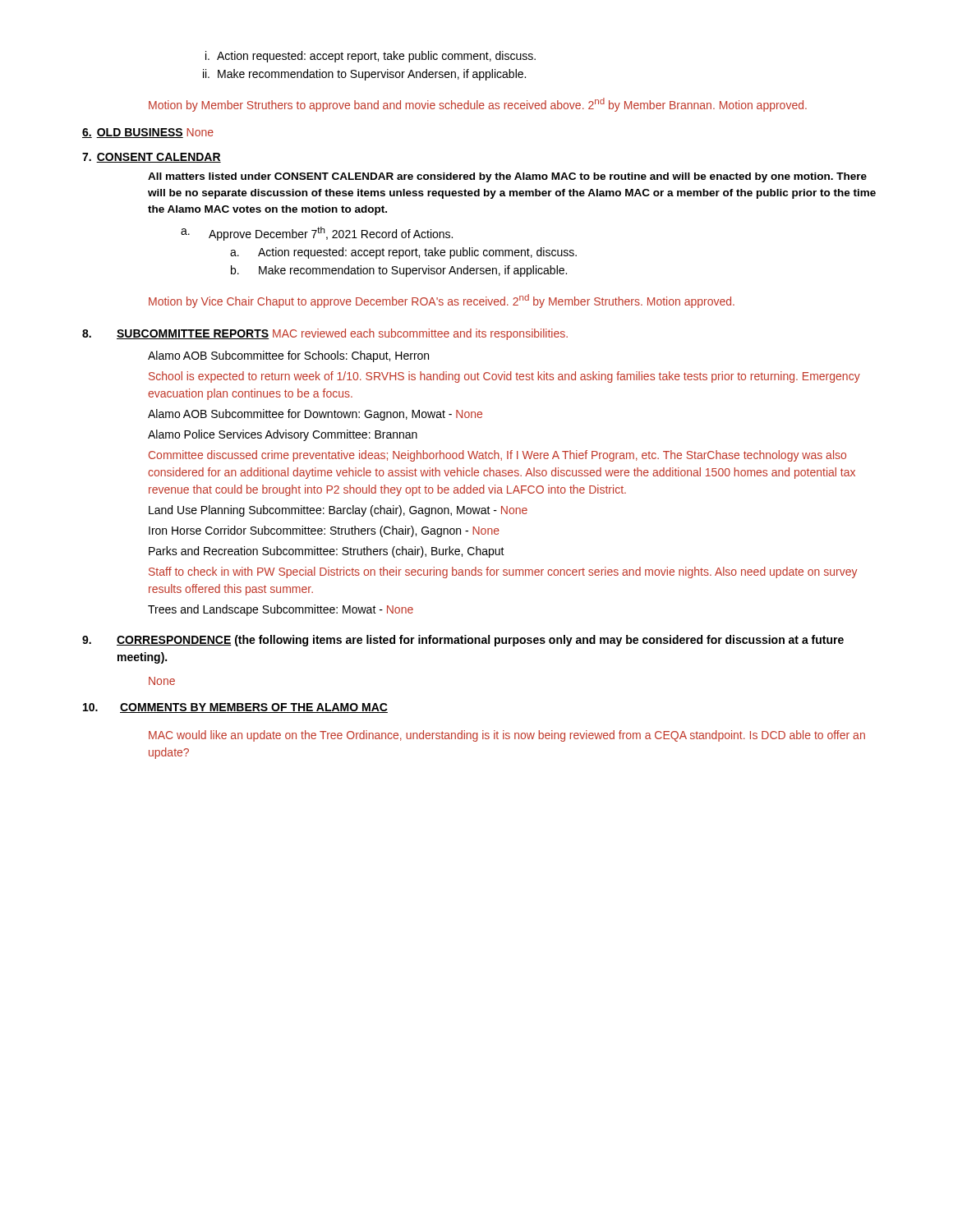Find the block on this page that starts "a. Approve December 7th,"
The height and width of the screenshot is (1232, 953).
[317, 234]
